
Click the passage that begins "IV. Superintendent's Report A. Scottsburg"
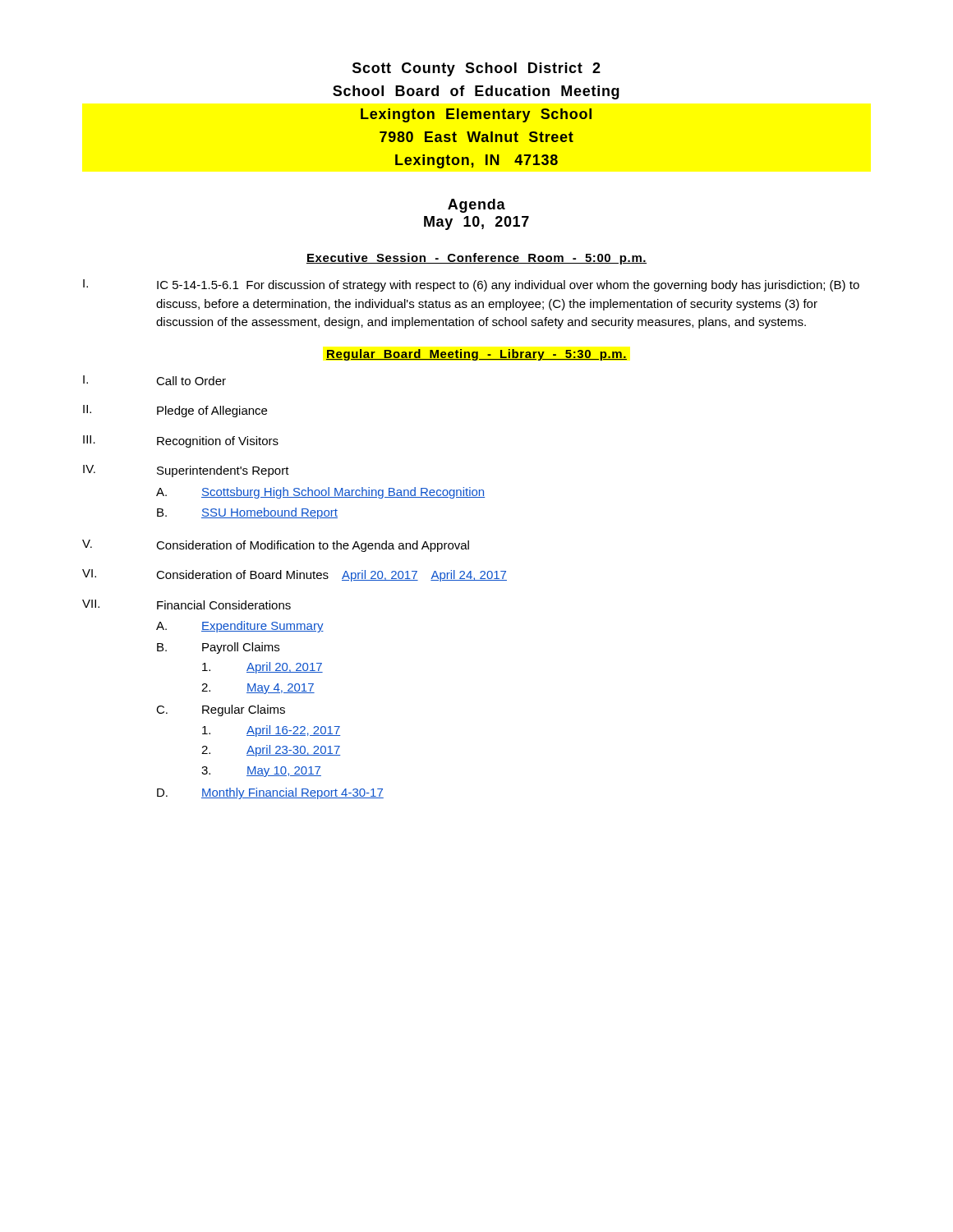pos(476,493)
